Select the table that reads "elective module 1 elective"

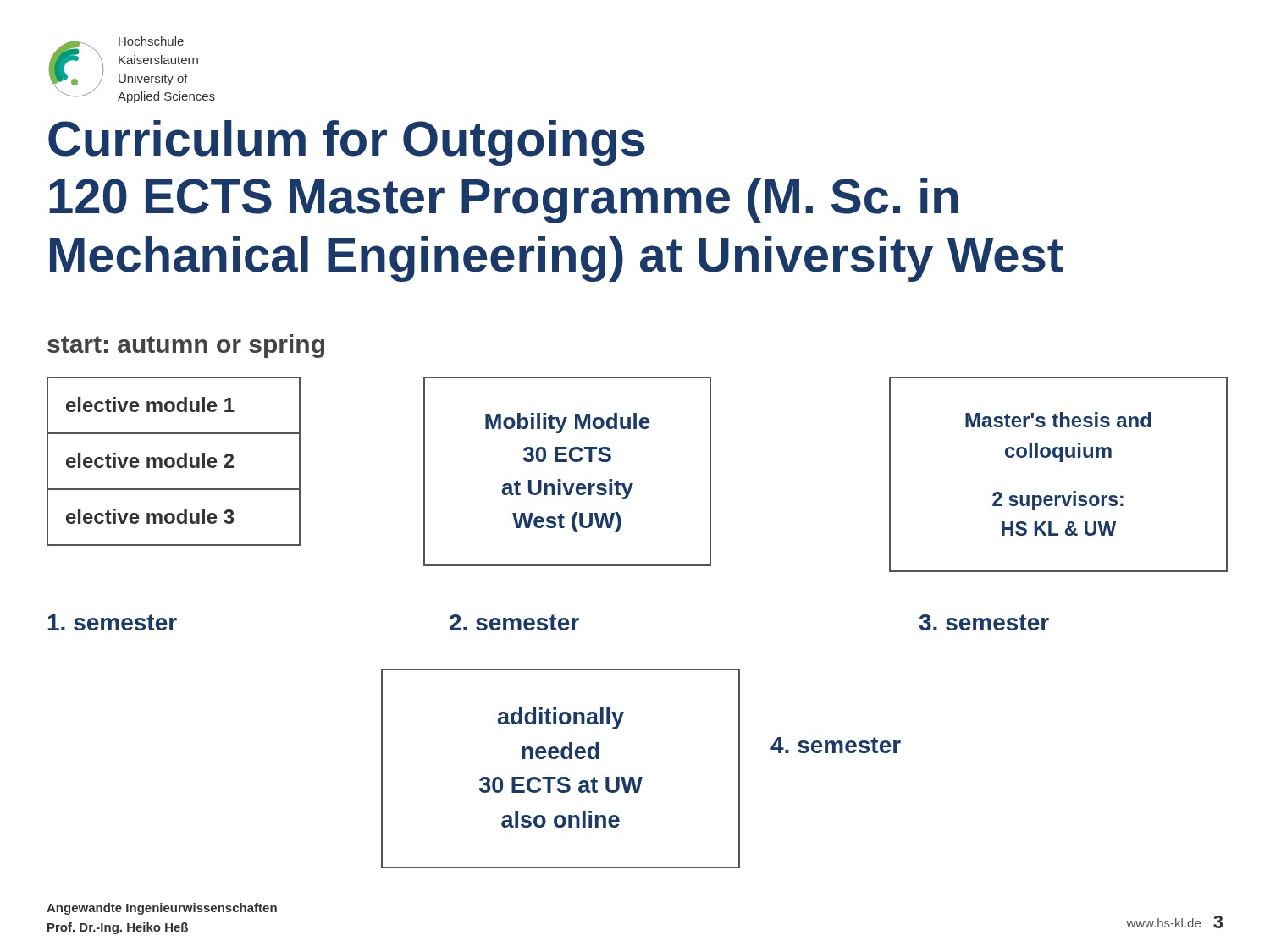click(174, 461)
